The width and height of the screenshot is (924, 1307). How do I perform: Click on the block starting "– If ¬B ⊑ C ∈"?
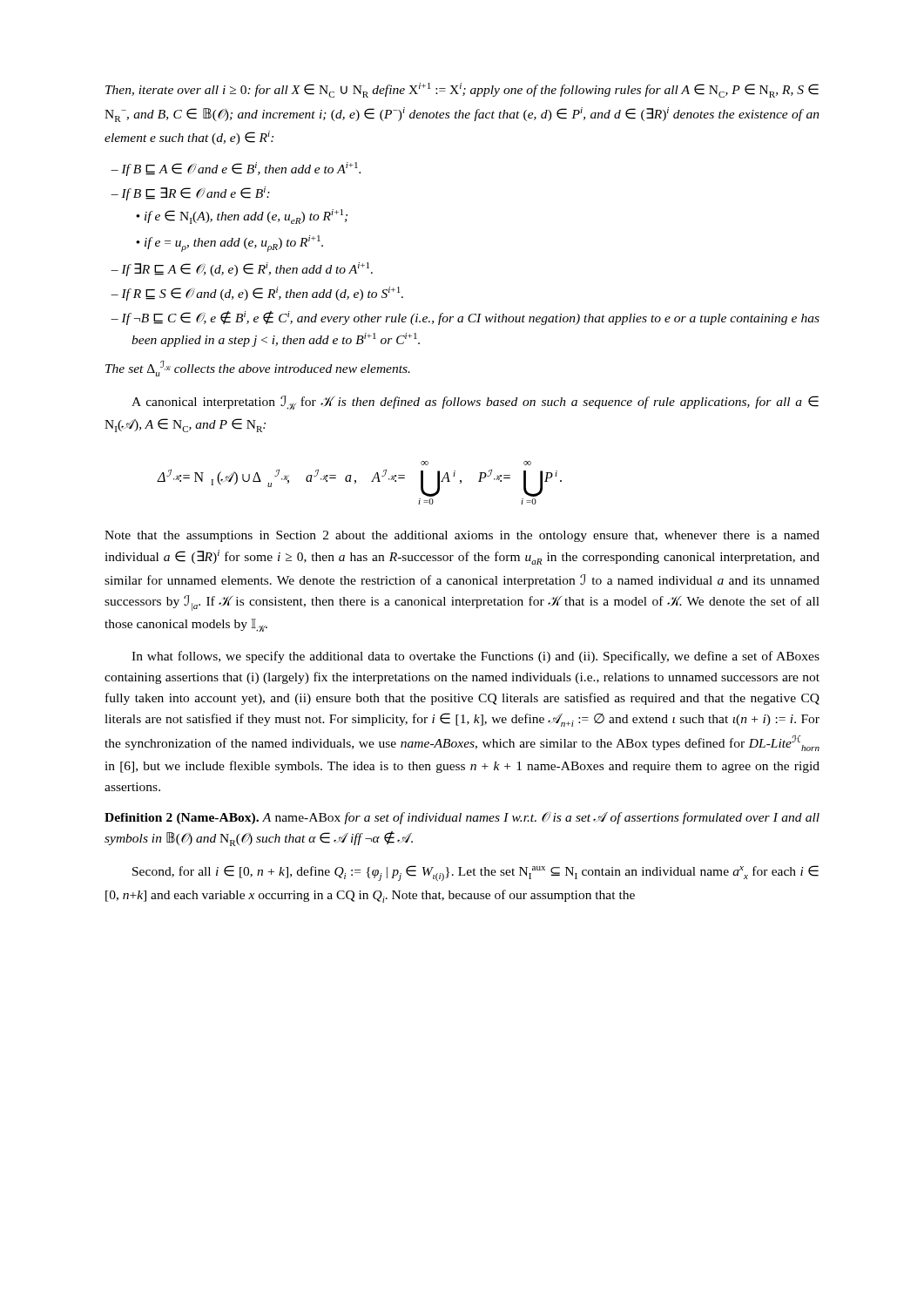point(465,328)
